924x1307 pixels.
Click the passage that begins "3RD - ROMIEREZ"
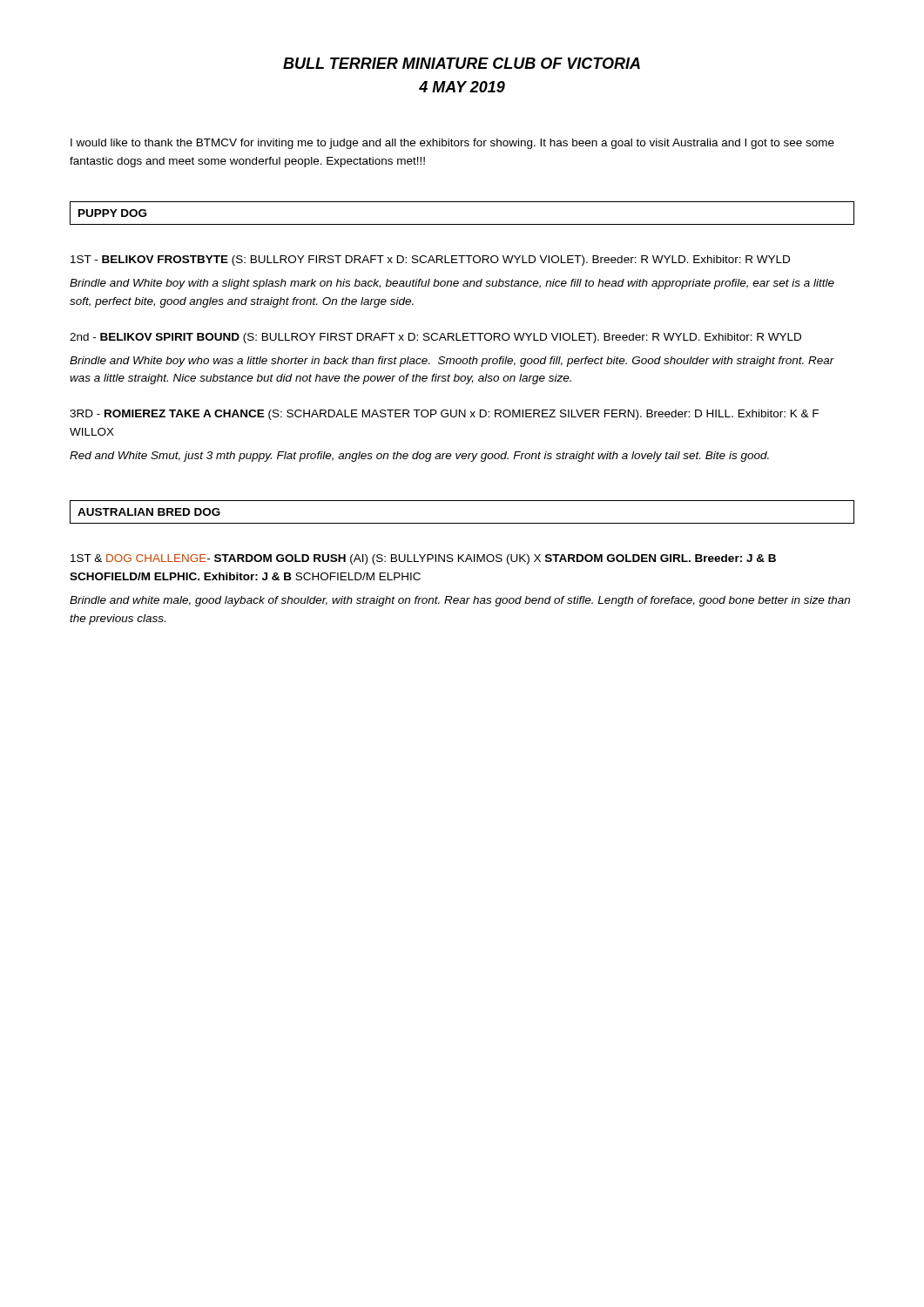(x=444, y=423)
